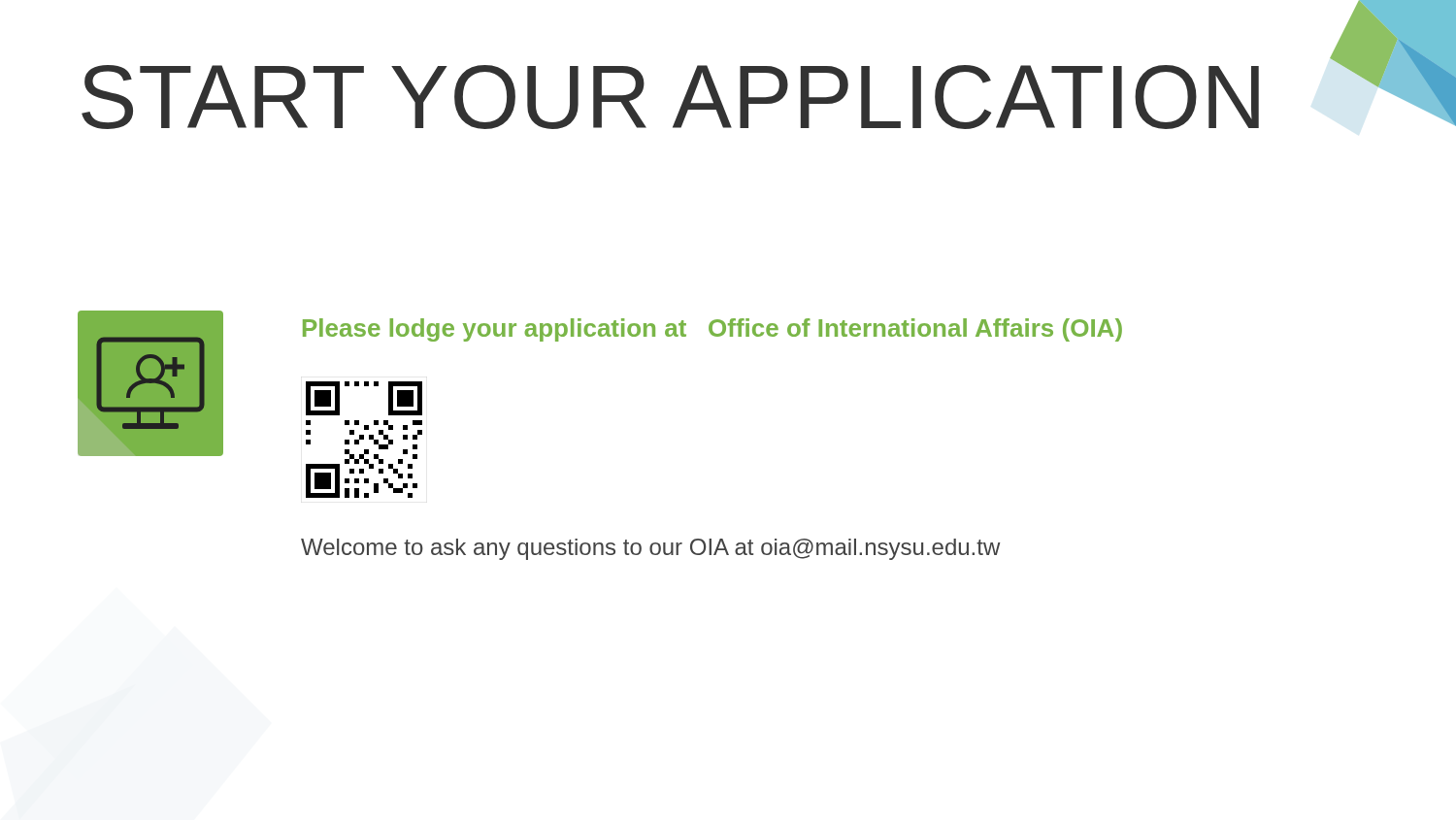Locate the text "START YOUR APPLICATION"
1456x820 pixels.
pos(679,98)
